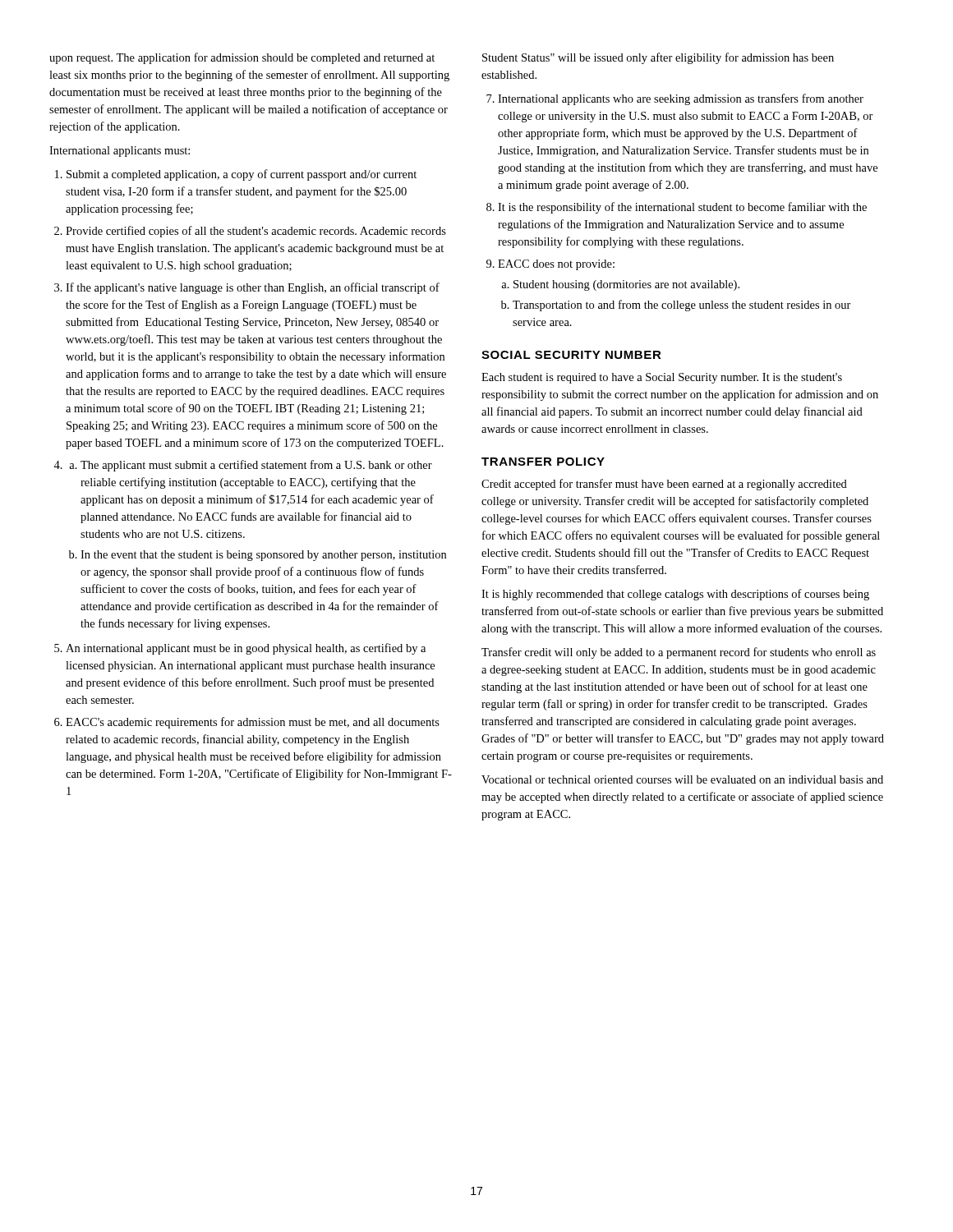The width and height of the screenshot is (953, 1232).
Task: Navigate to the text block starting "It is highly recommended that college catalogs"
Action: point(683,611)
